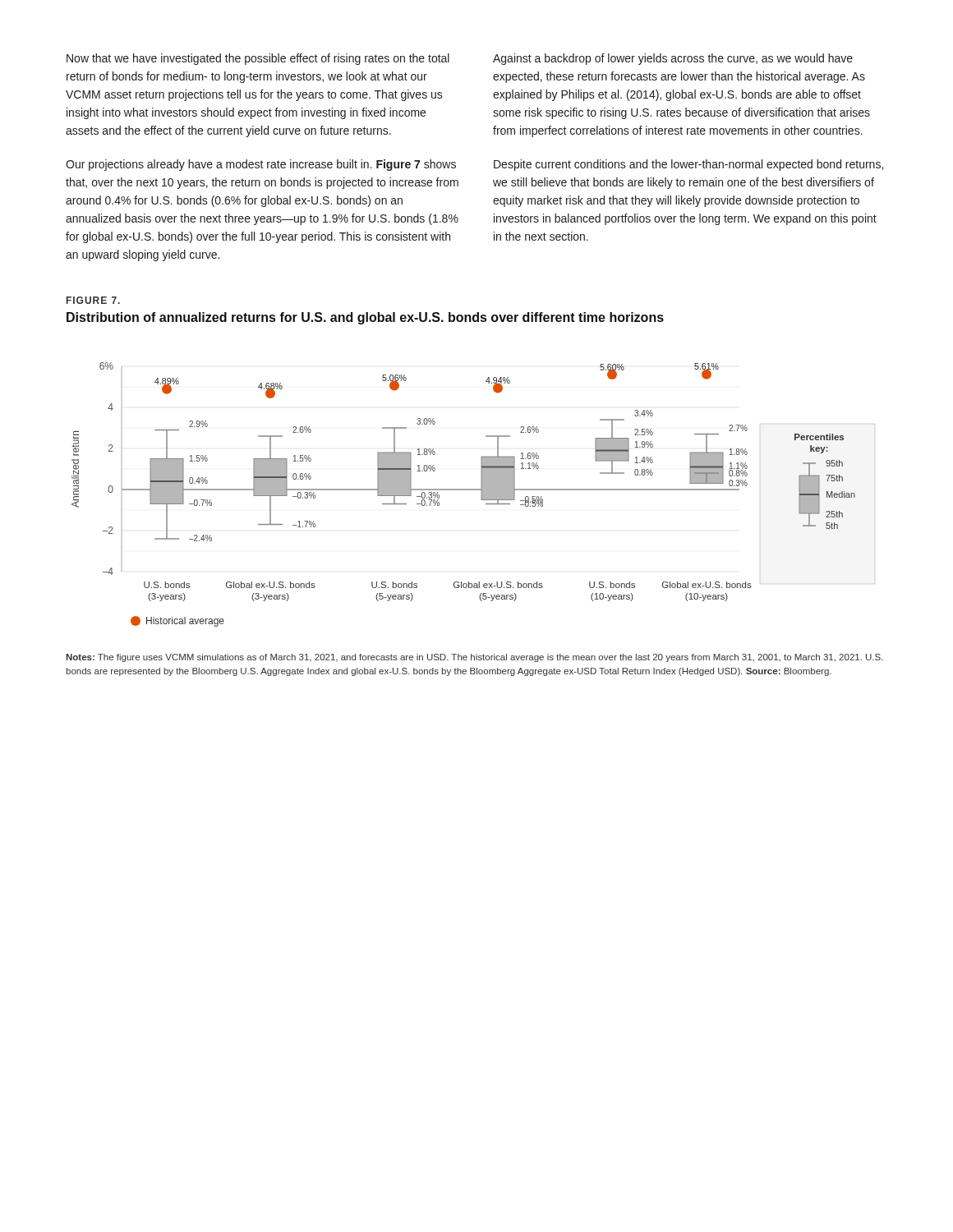Click a section header
The width and height of the screenshot is (953, 1232).
coord(93,301)
